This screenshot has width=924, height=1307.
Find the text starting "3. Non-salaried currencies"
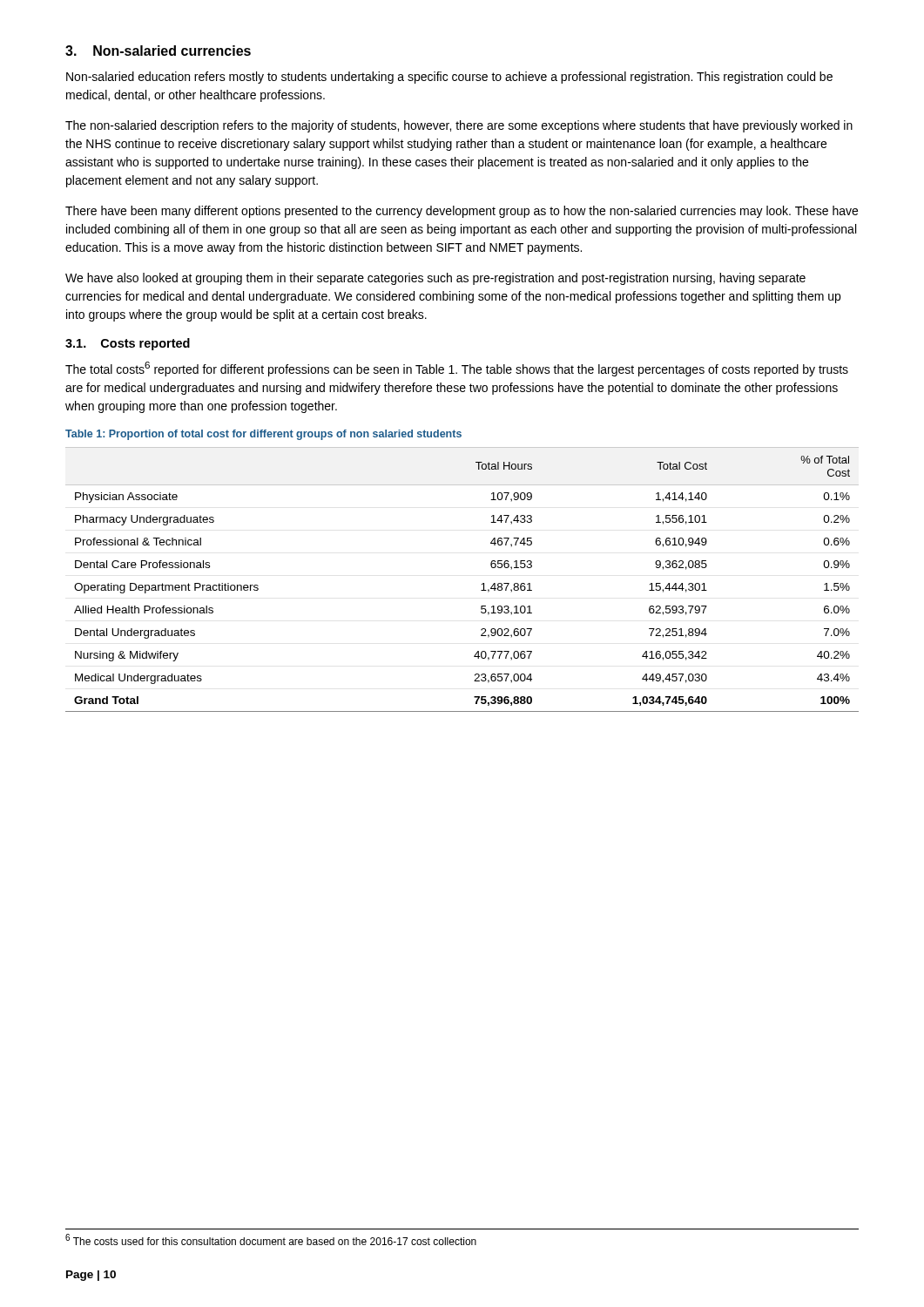pos(158,51)
